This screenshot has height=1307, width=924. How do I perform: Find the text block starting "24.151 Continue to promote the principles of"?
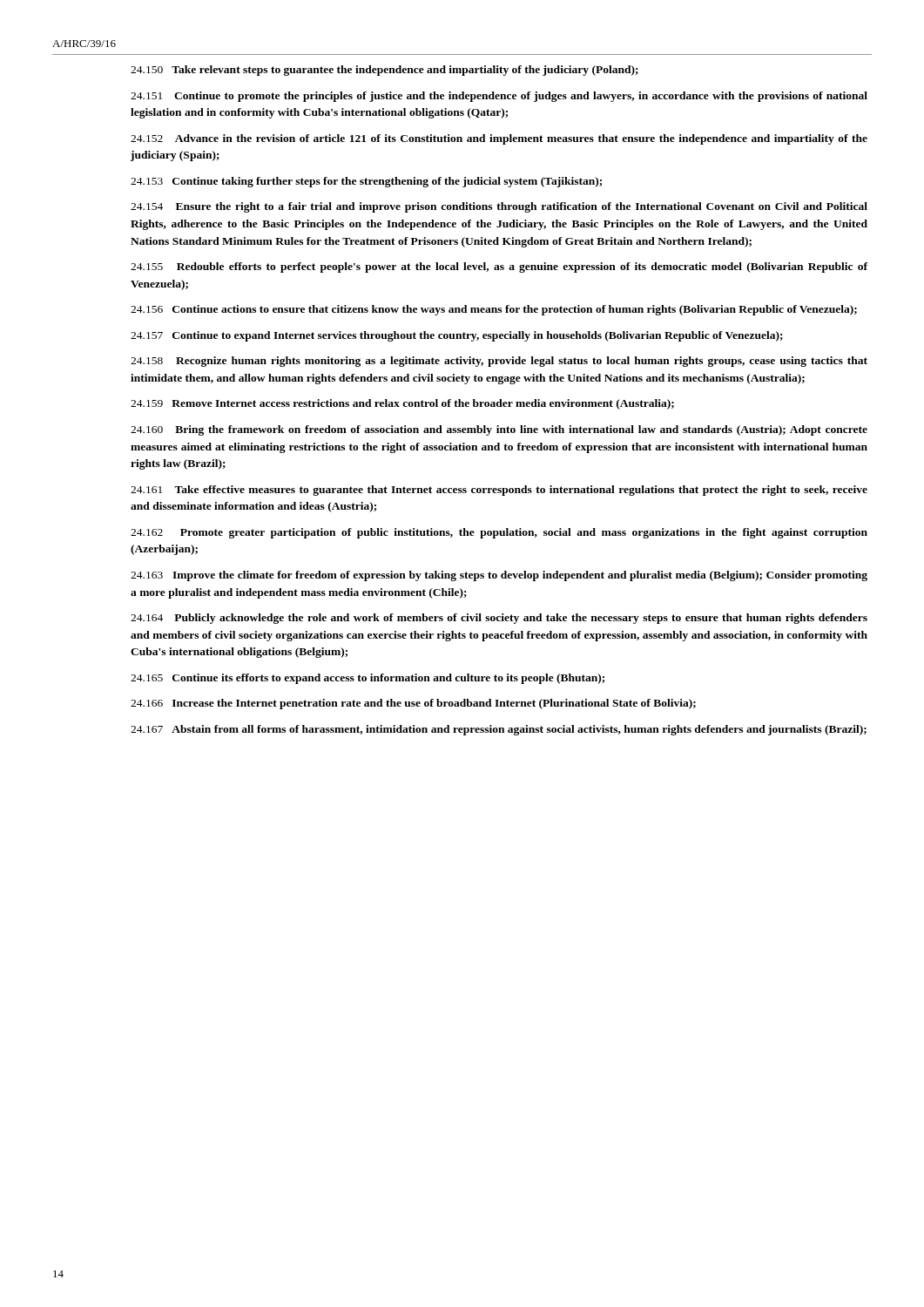[x=499, y=104]
